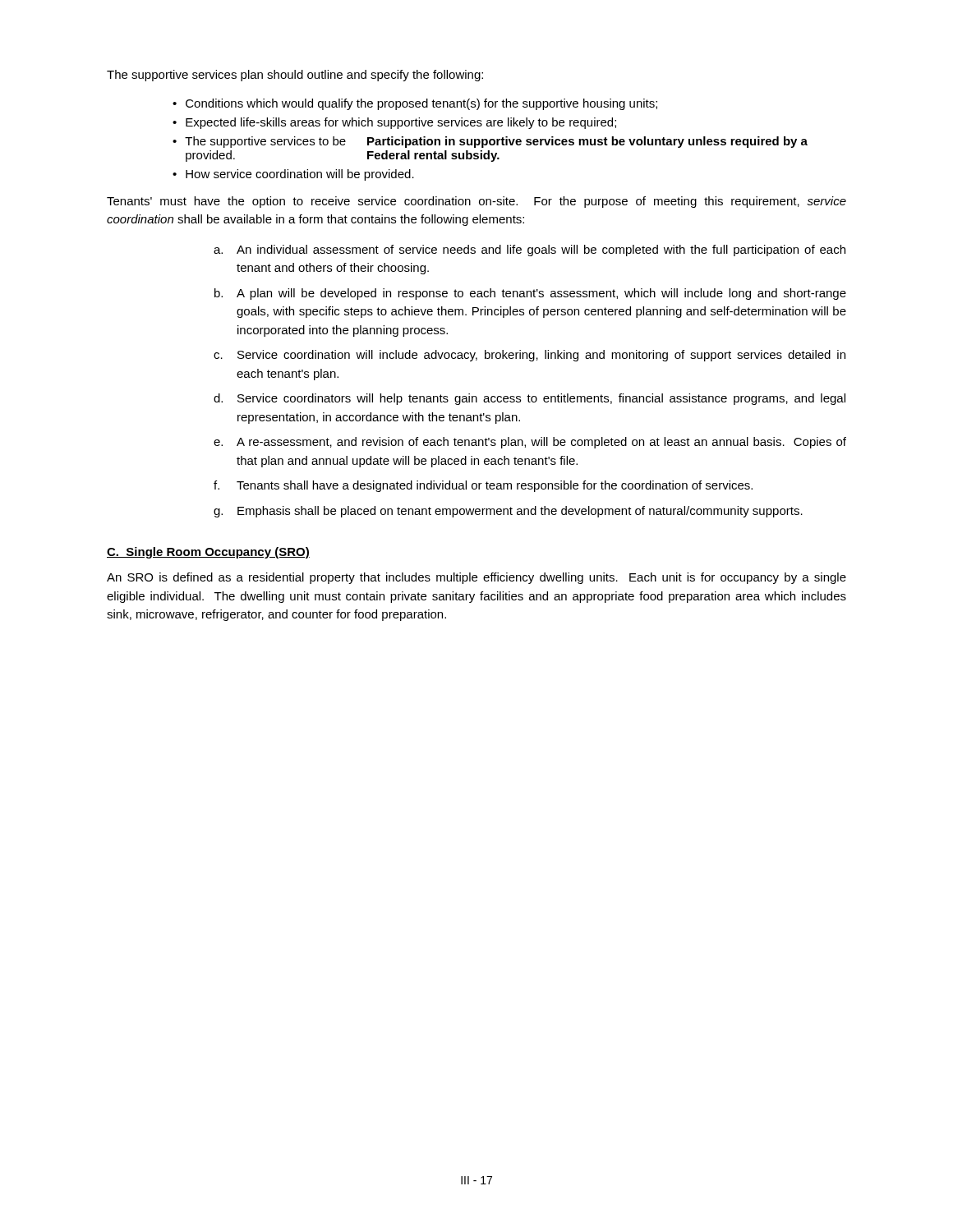Screen dimensions: 1232x953
Task: Find the list item that reads "f. Tenants shall have a designated individual"
Action: coord(476,486)
